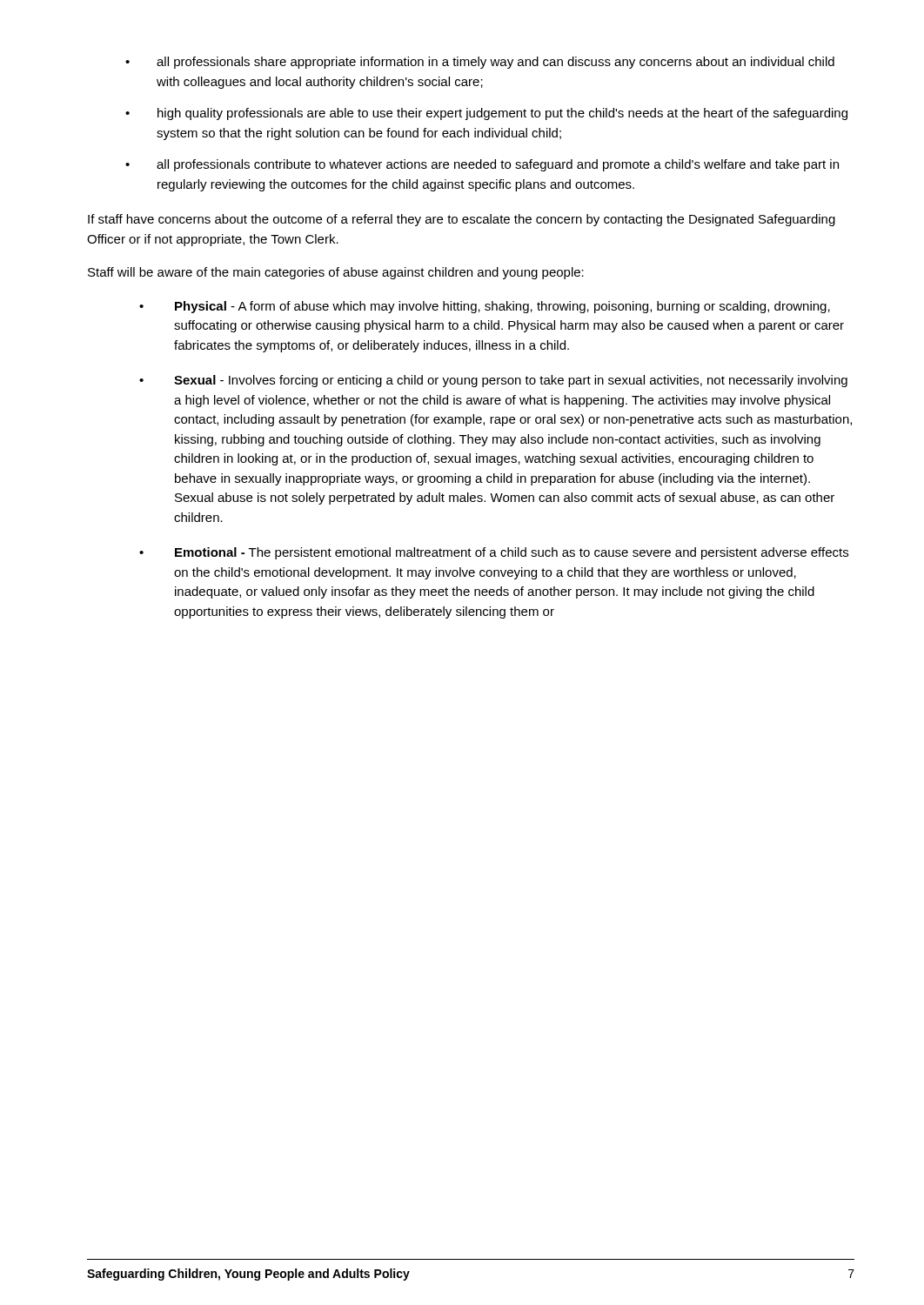Locate the element starting "If staff have concerns about the"
This screenshot has height=1305, width=924.
click(x=461, y=229)
